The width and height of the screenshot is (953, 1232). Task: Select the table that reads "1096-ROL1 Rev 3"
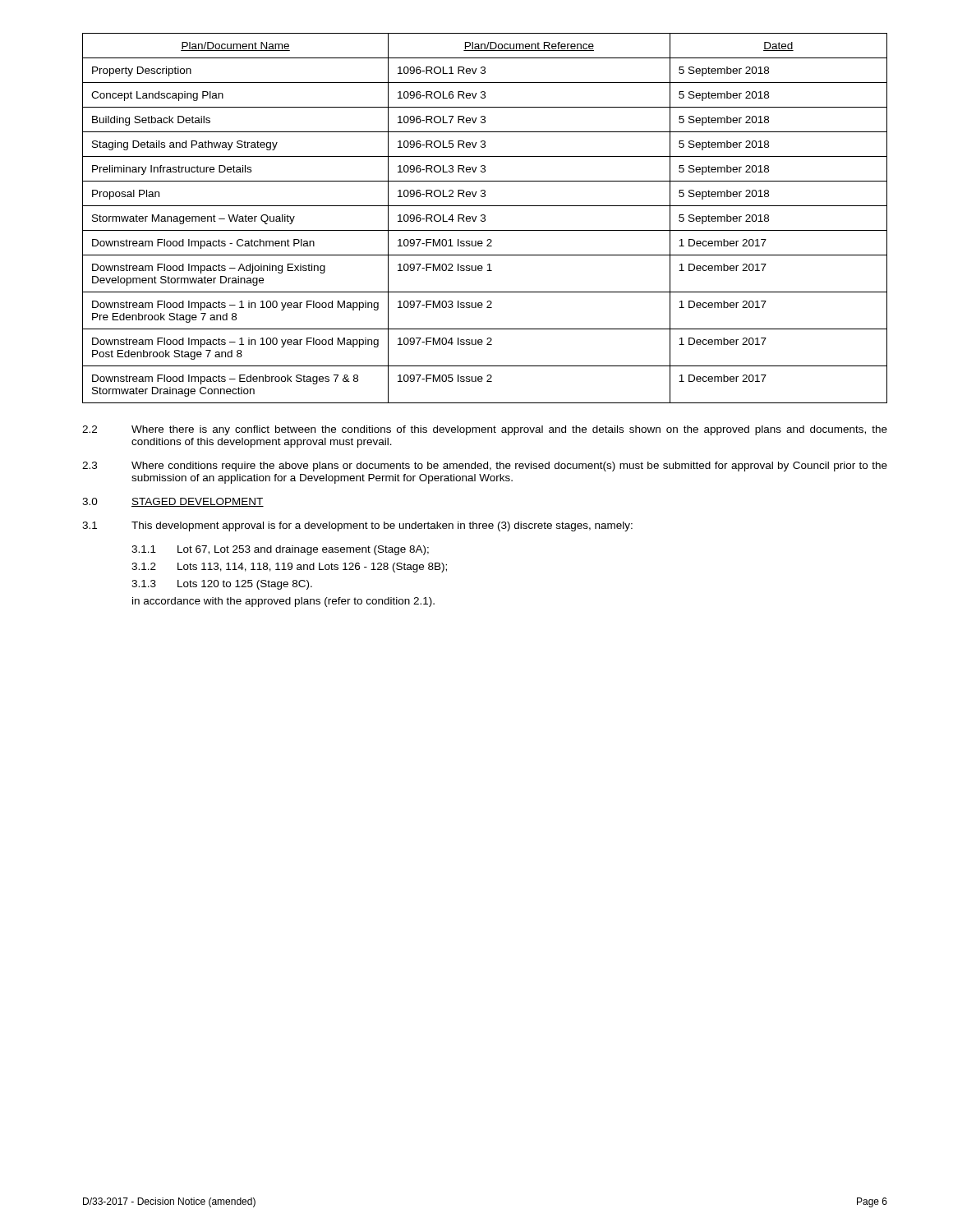click(485, 218)
